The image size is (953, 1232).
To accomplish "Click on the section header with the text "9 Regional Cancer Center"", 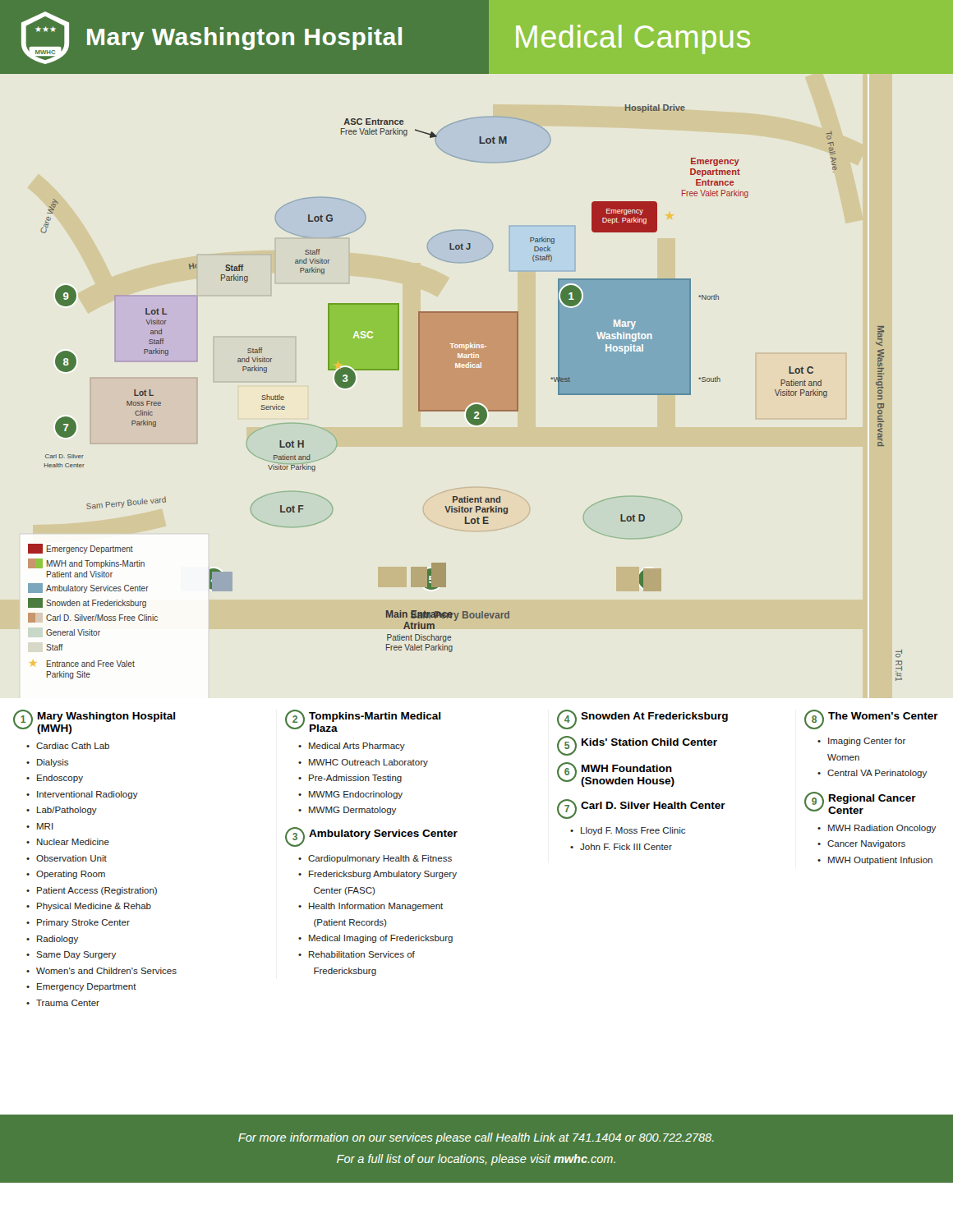I will tap(872, 804).
